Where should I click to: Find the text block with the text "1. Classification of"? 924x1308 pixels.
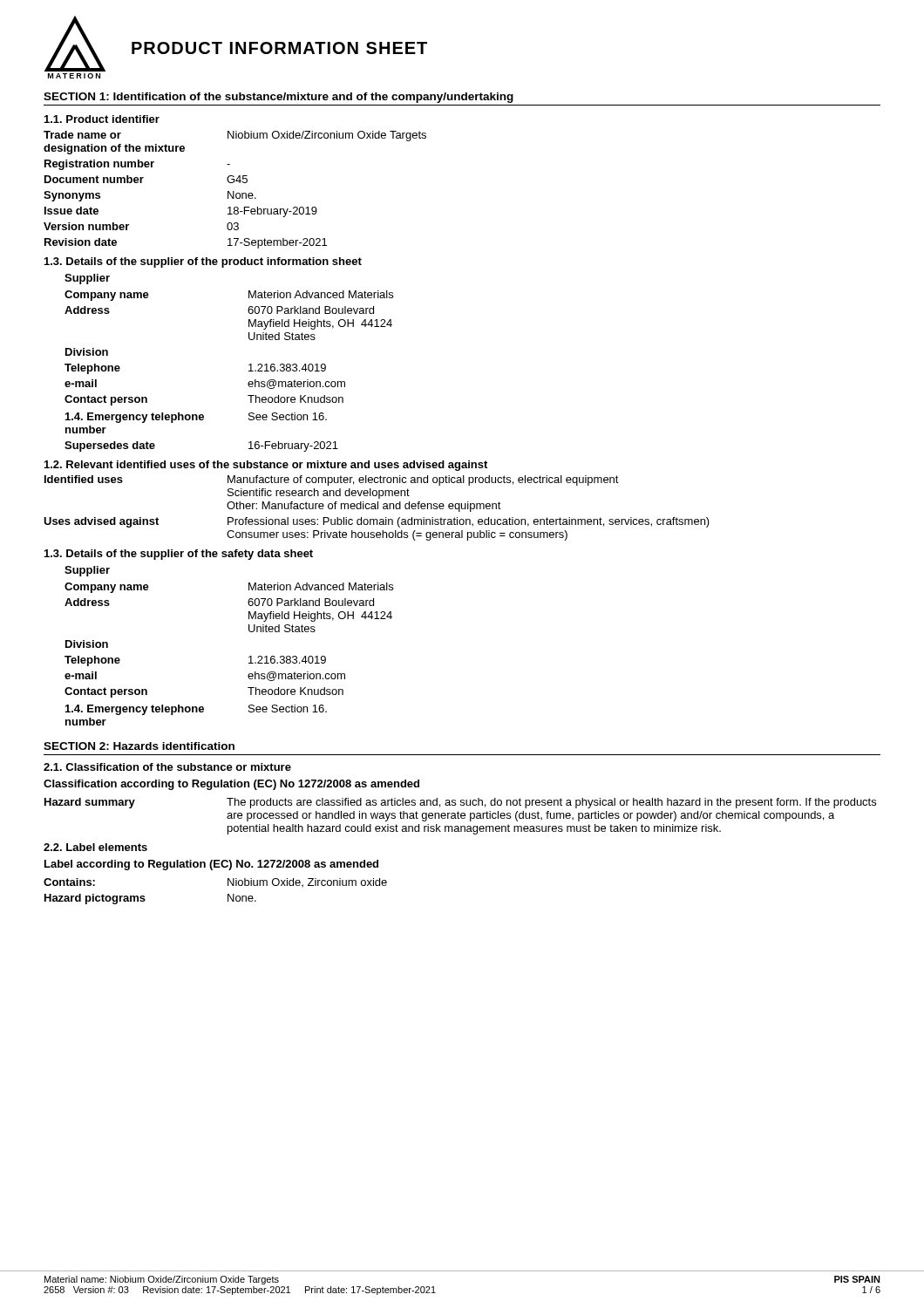pyautogui.click(x=167, y=767)
